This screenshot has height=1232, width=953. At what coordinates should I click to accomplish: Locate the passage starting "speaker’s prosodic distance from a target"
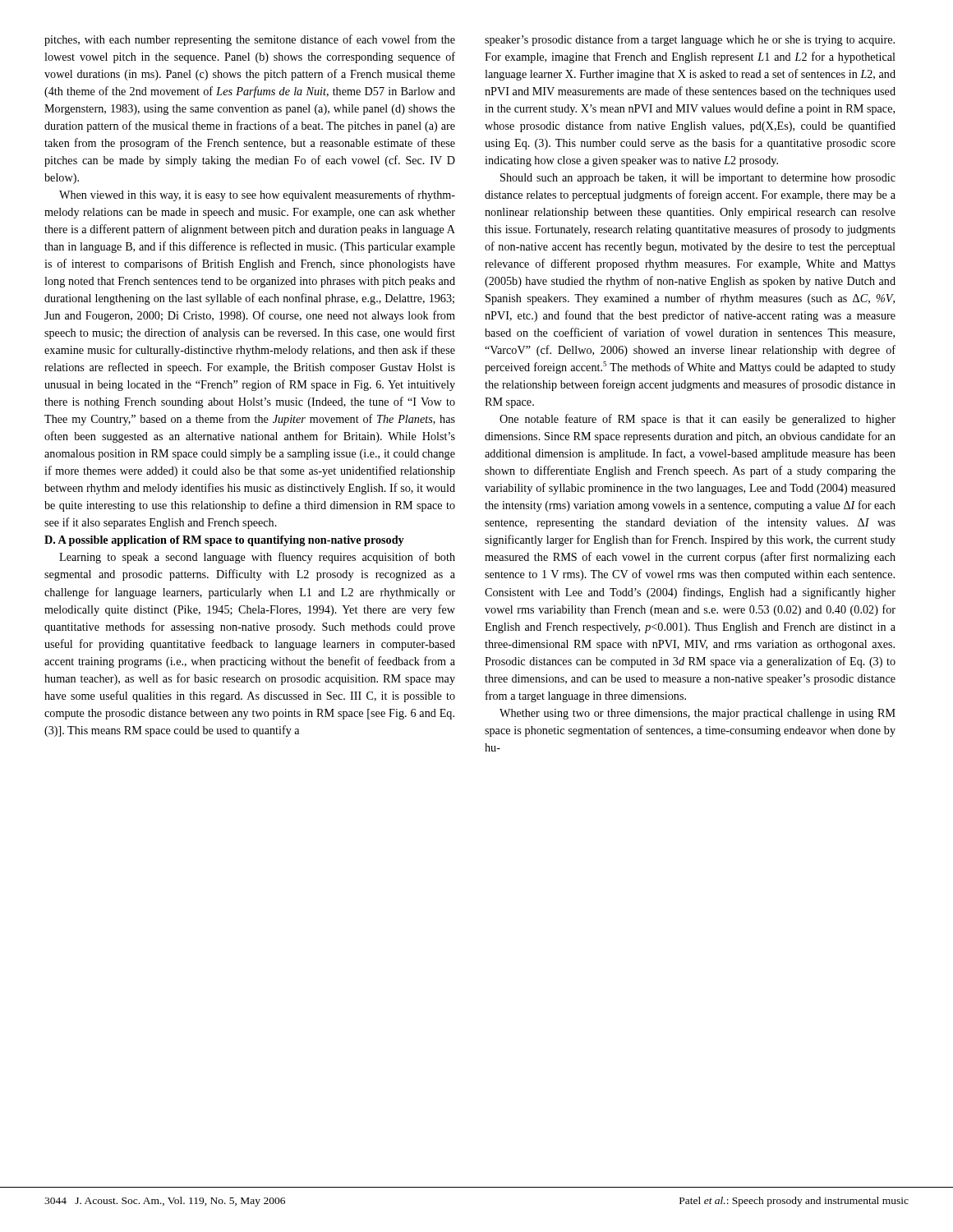690,100
